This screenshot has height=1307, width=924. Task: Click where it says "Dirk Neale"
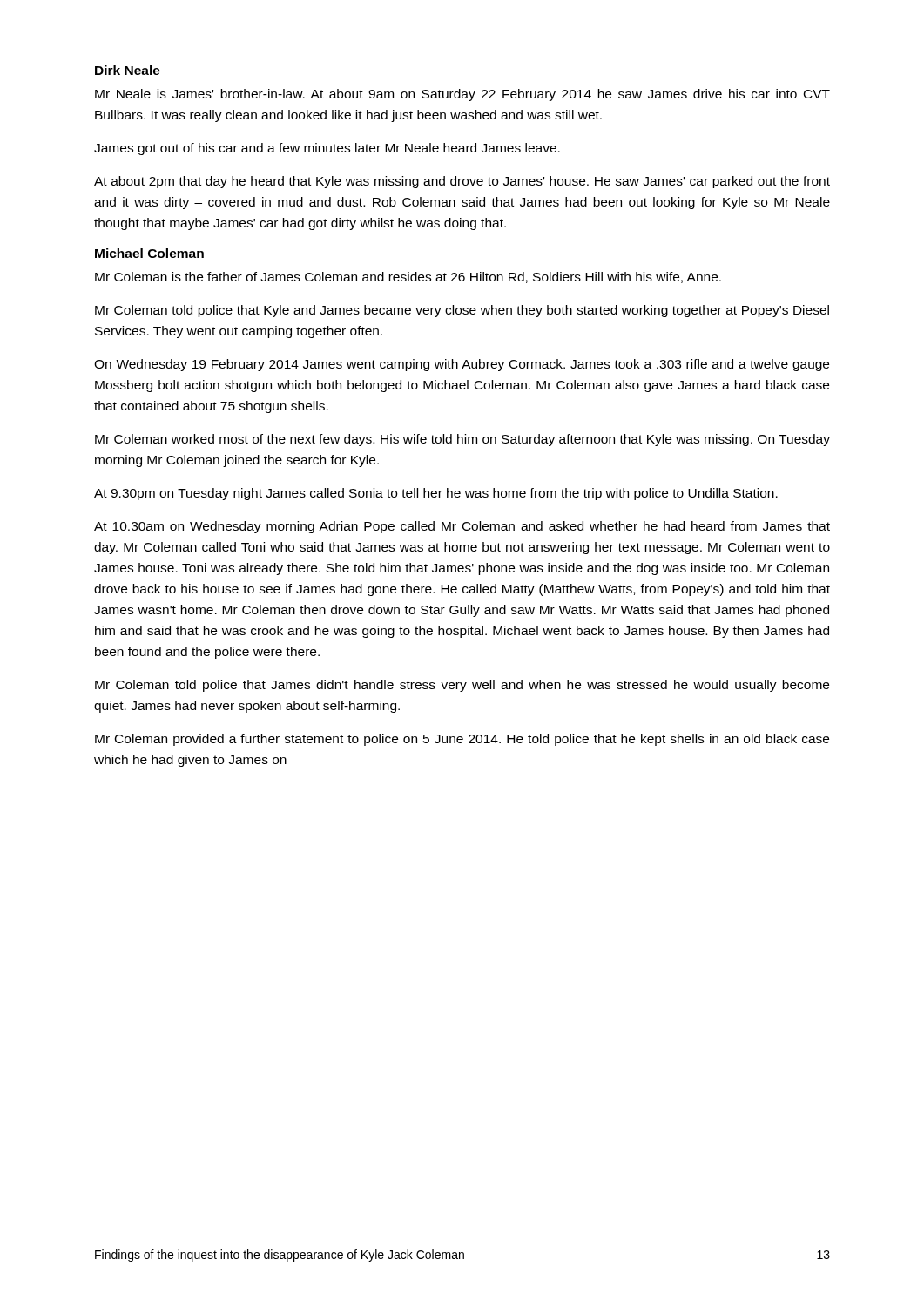(127, 70)
